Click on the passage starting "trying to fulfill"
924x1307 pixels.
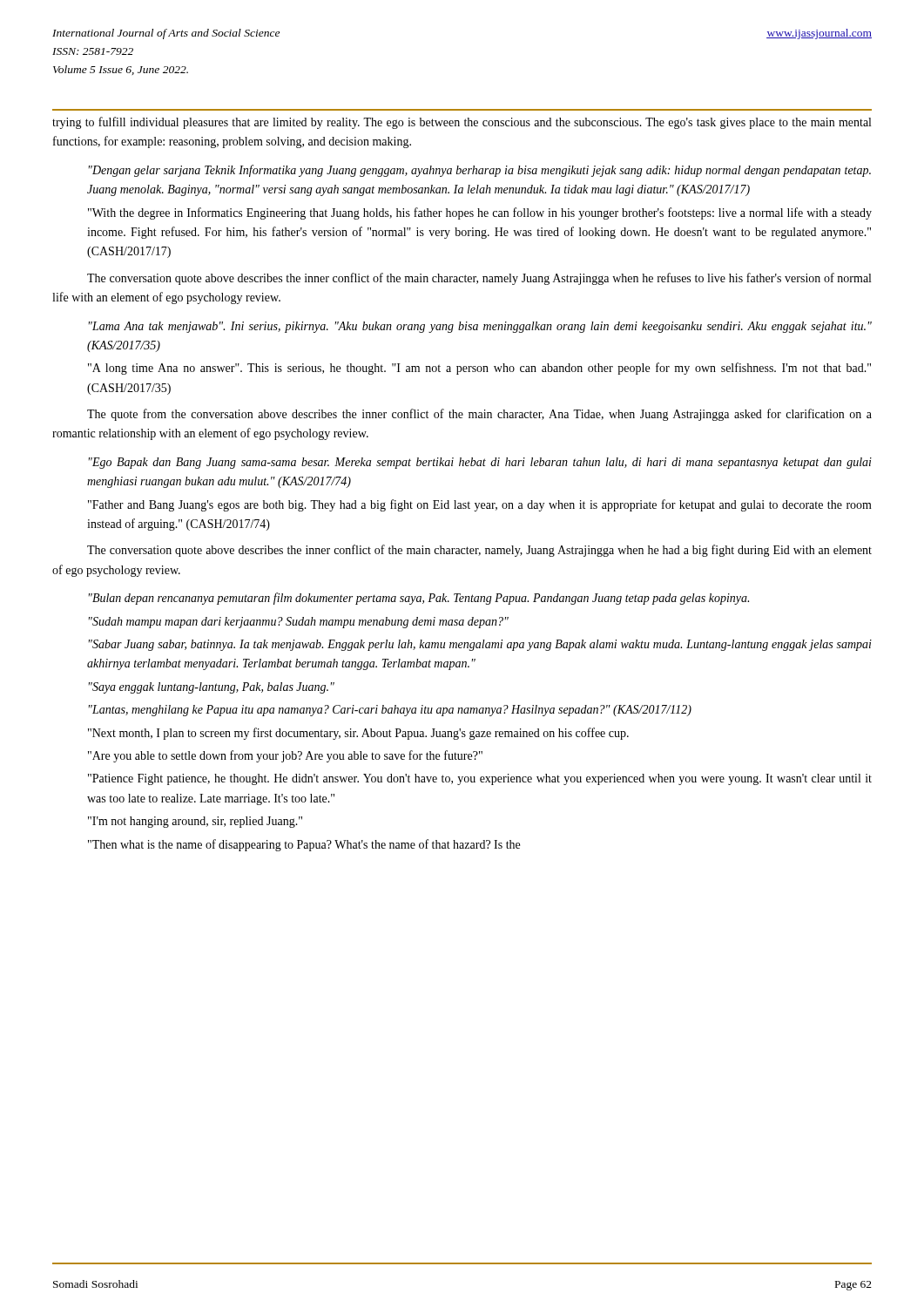point(462,133)
